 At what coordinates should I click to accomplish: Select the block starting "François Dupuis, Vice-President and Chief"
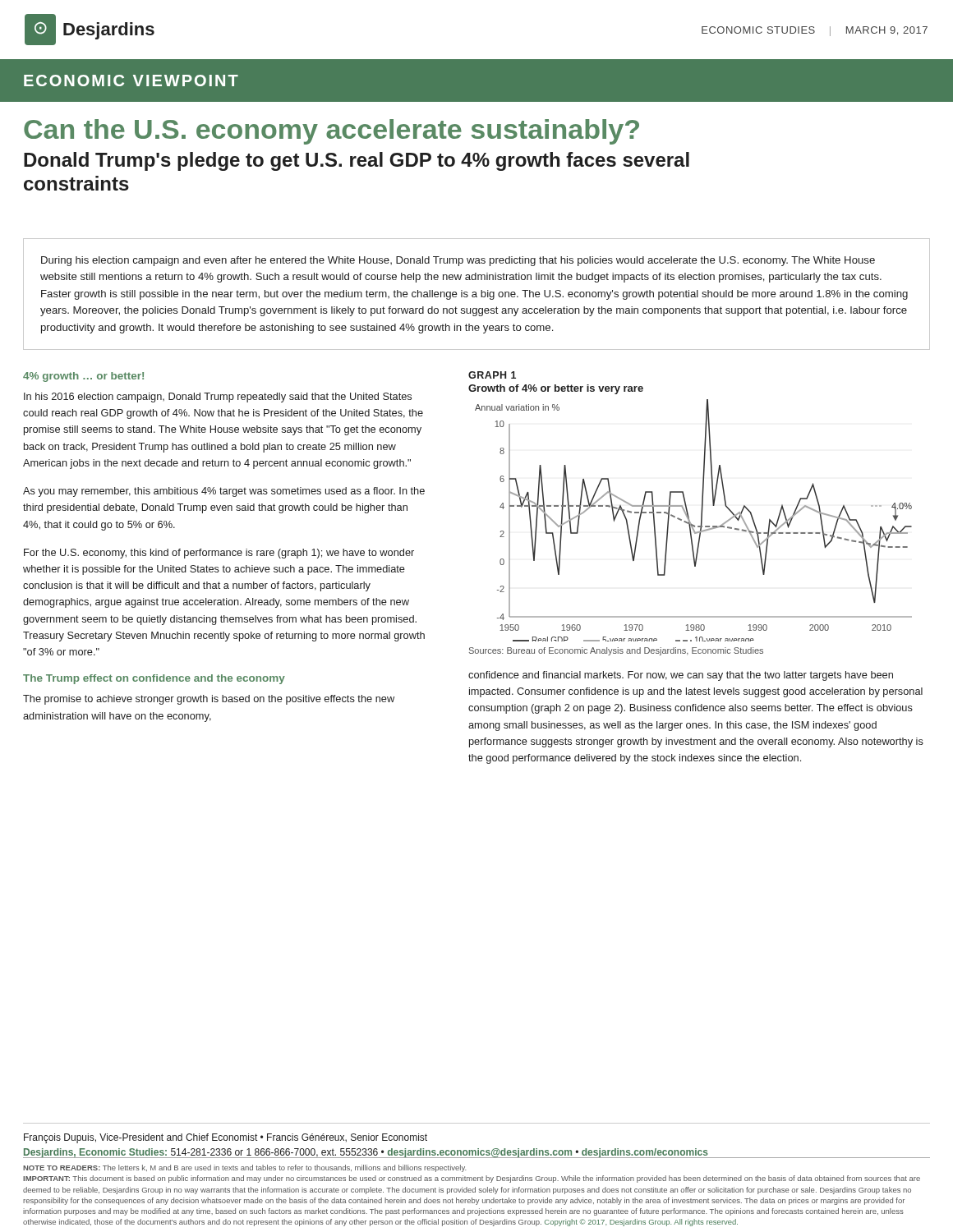point(366,1145)
